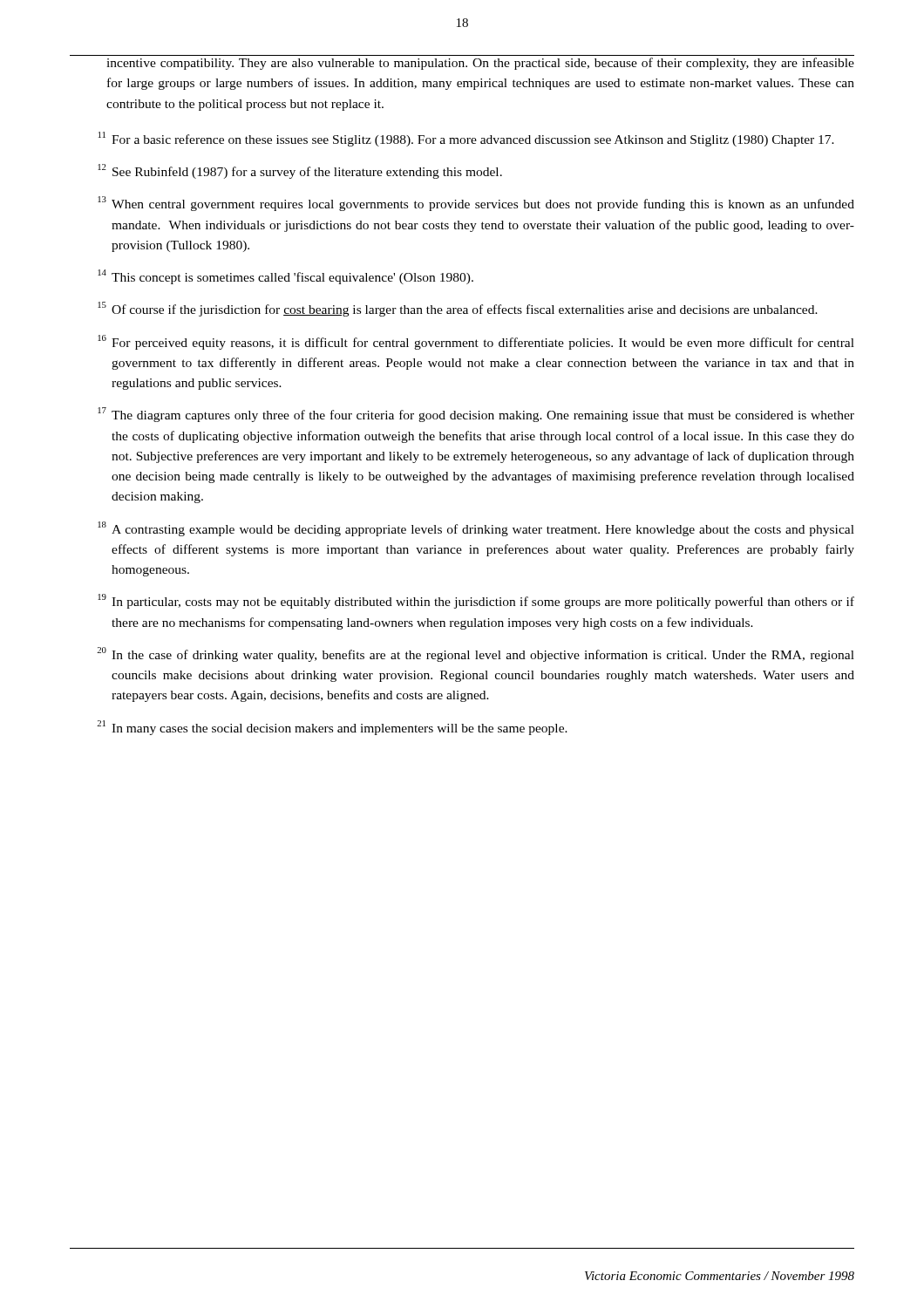This screenshot has height=1308, width=924.
Task: Where is the passage that starts "17 The diagram"?
Action: [x=462, y=456]
